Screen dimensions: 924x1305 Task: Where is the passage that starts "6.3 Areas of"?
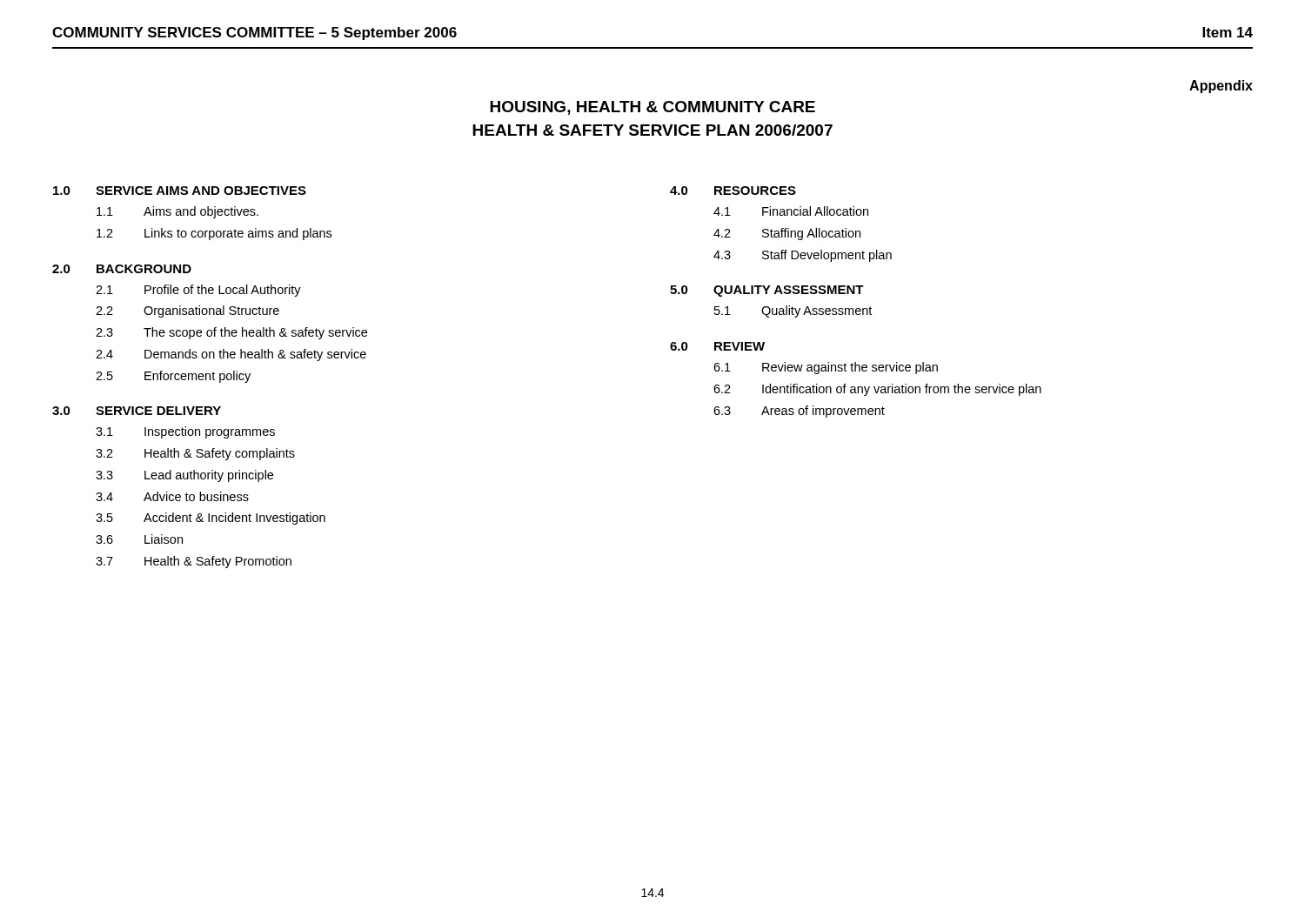pos(799,411)
